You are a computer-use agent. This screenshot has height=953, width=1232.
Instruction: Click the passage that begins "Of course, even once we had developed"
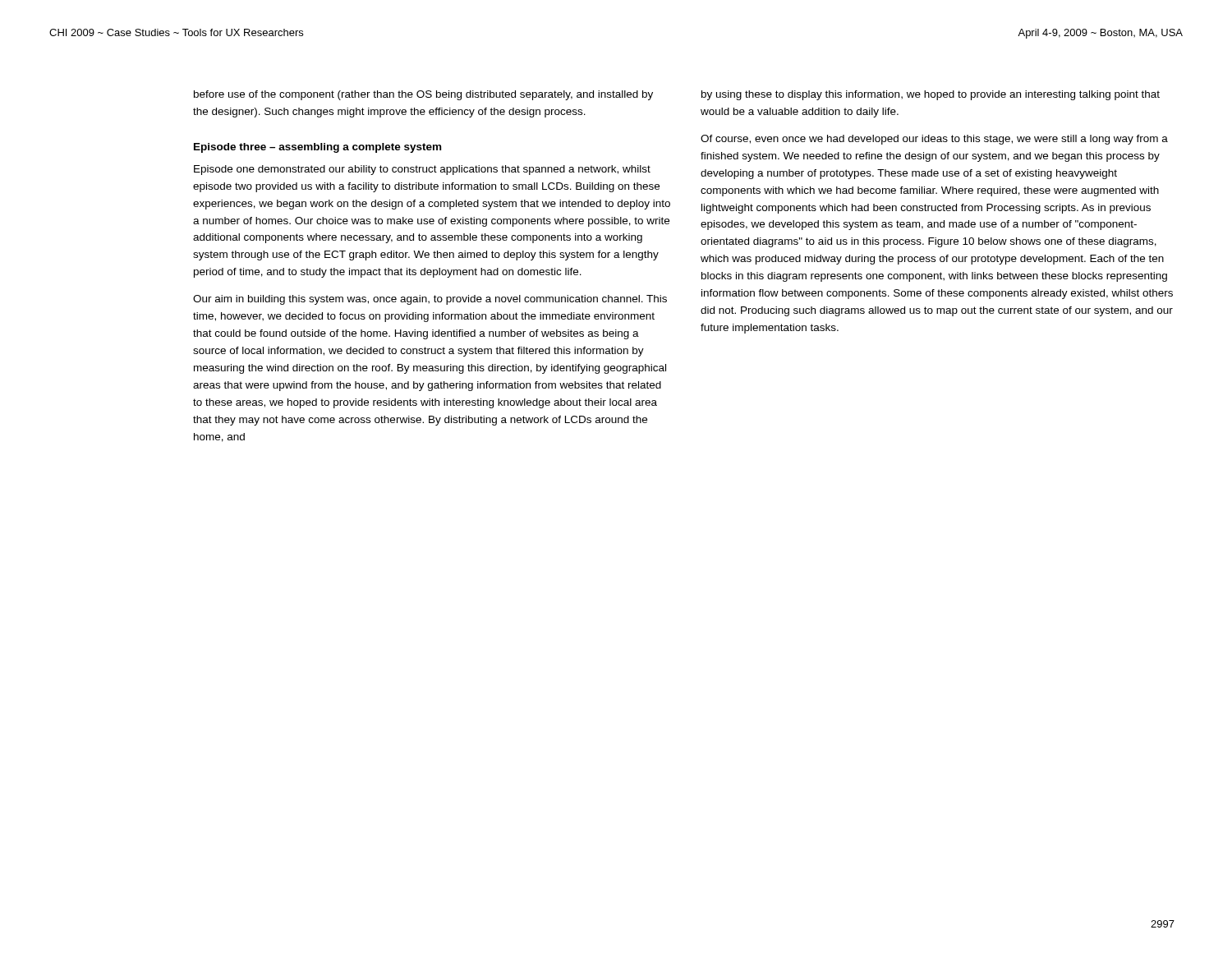[937, 233]
